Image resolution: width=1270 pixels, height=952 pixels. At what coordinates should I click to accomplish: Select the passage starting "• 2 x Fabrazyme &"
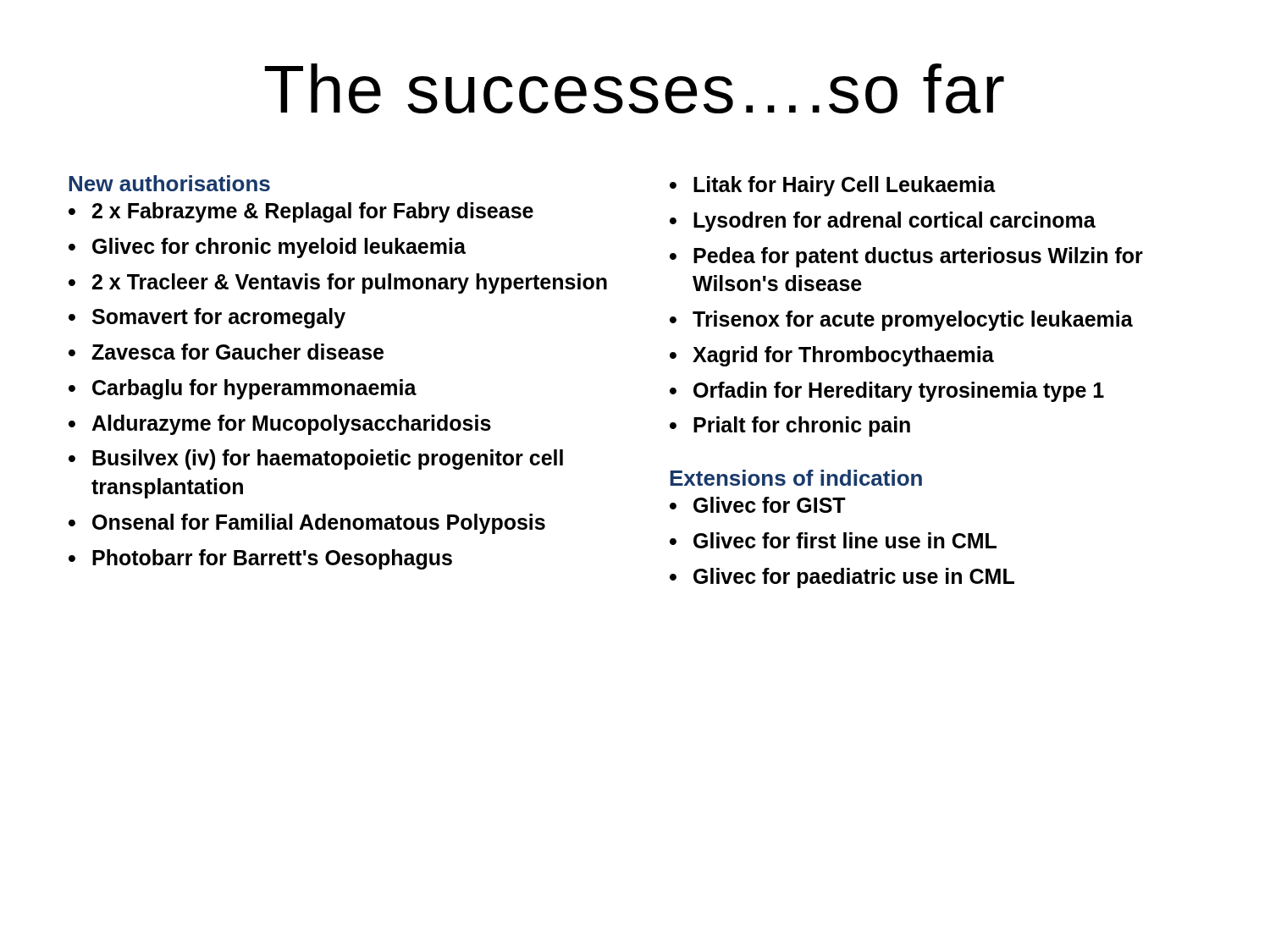[x=343, y=211]
